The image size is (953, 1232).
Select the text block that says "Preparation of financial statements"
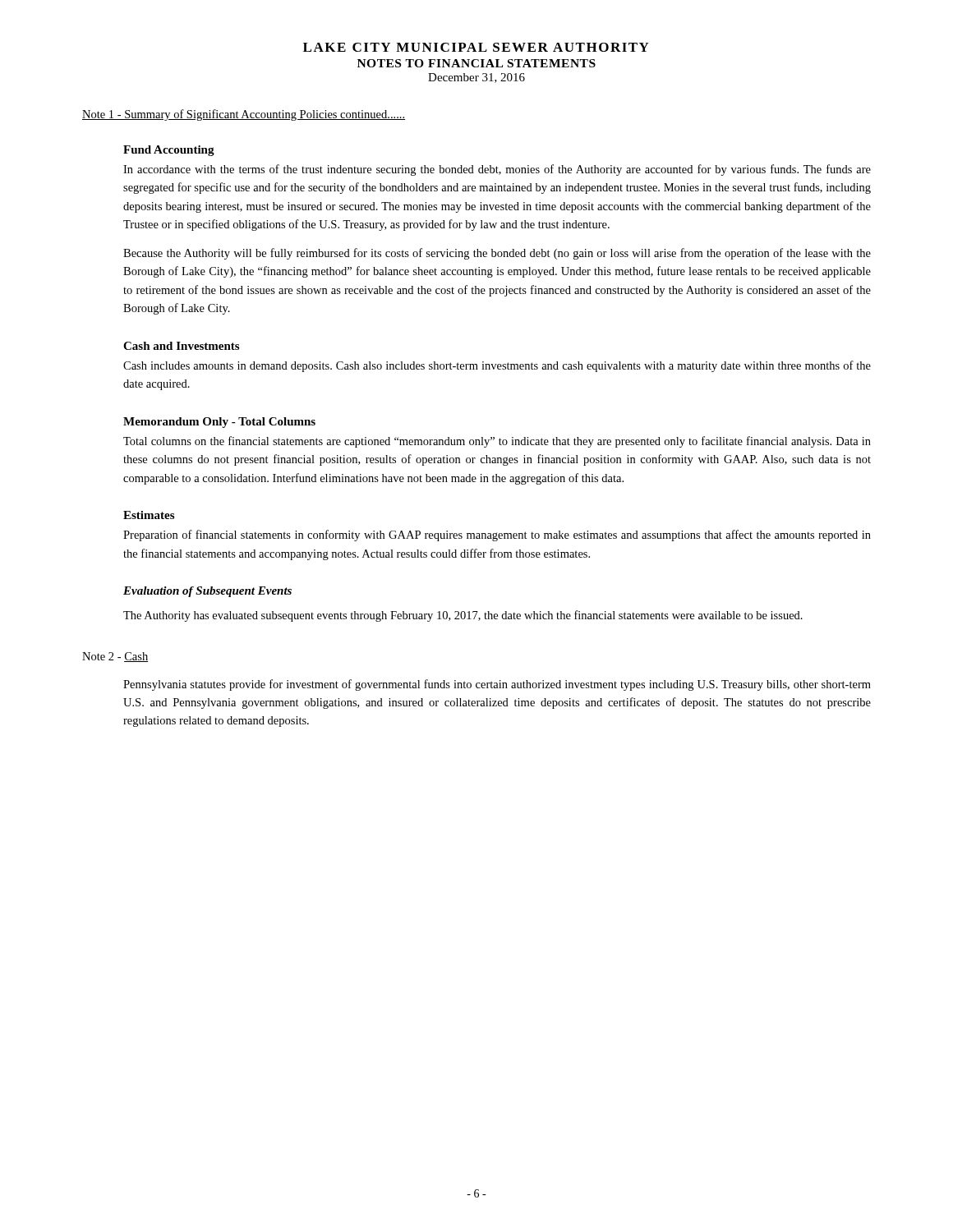click(497, 544)
